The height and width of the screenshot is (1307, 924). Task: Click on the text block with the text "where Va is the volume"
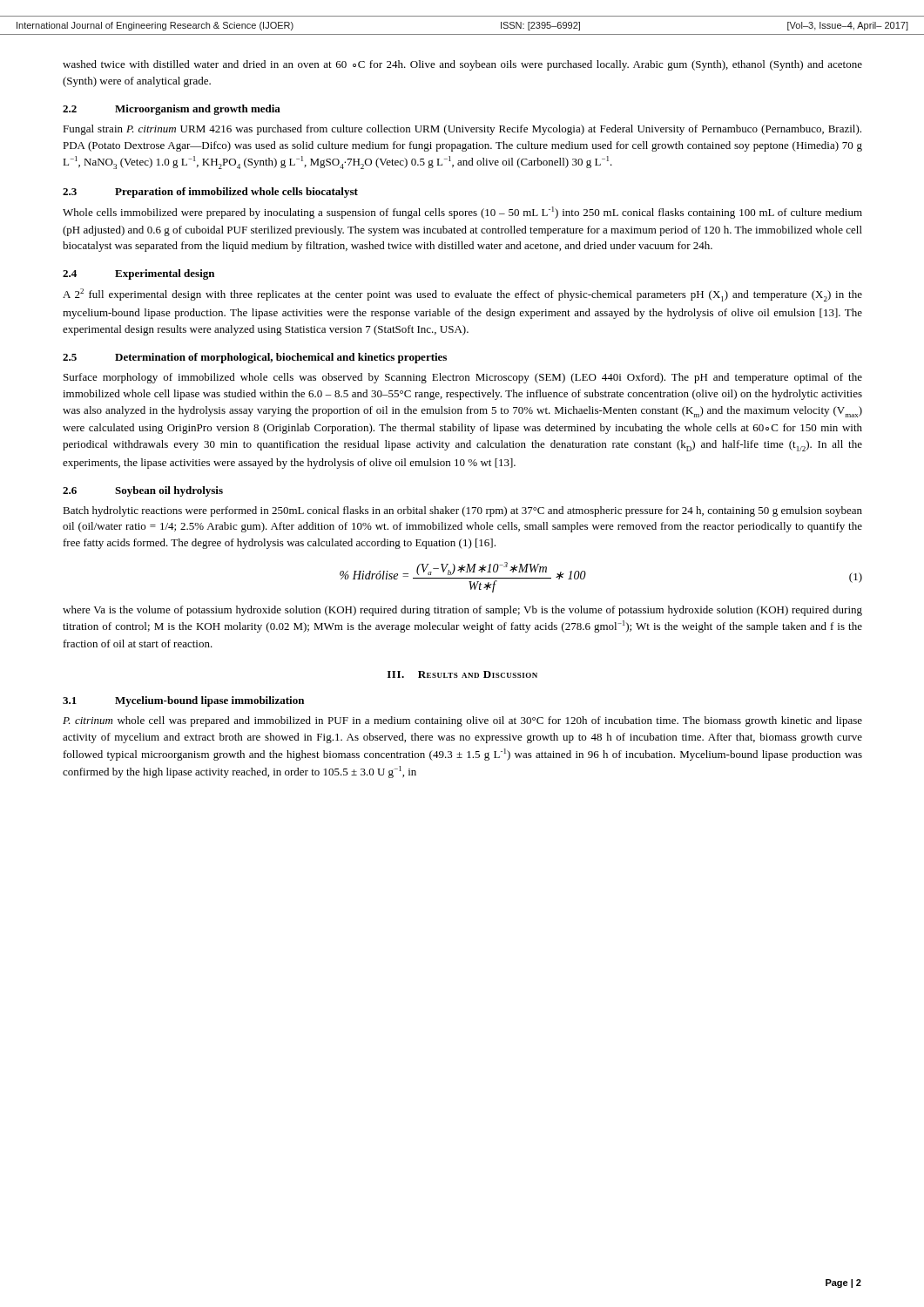coord(462,627)
